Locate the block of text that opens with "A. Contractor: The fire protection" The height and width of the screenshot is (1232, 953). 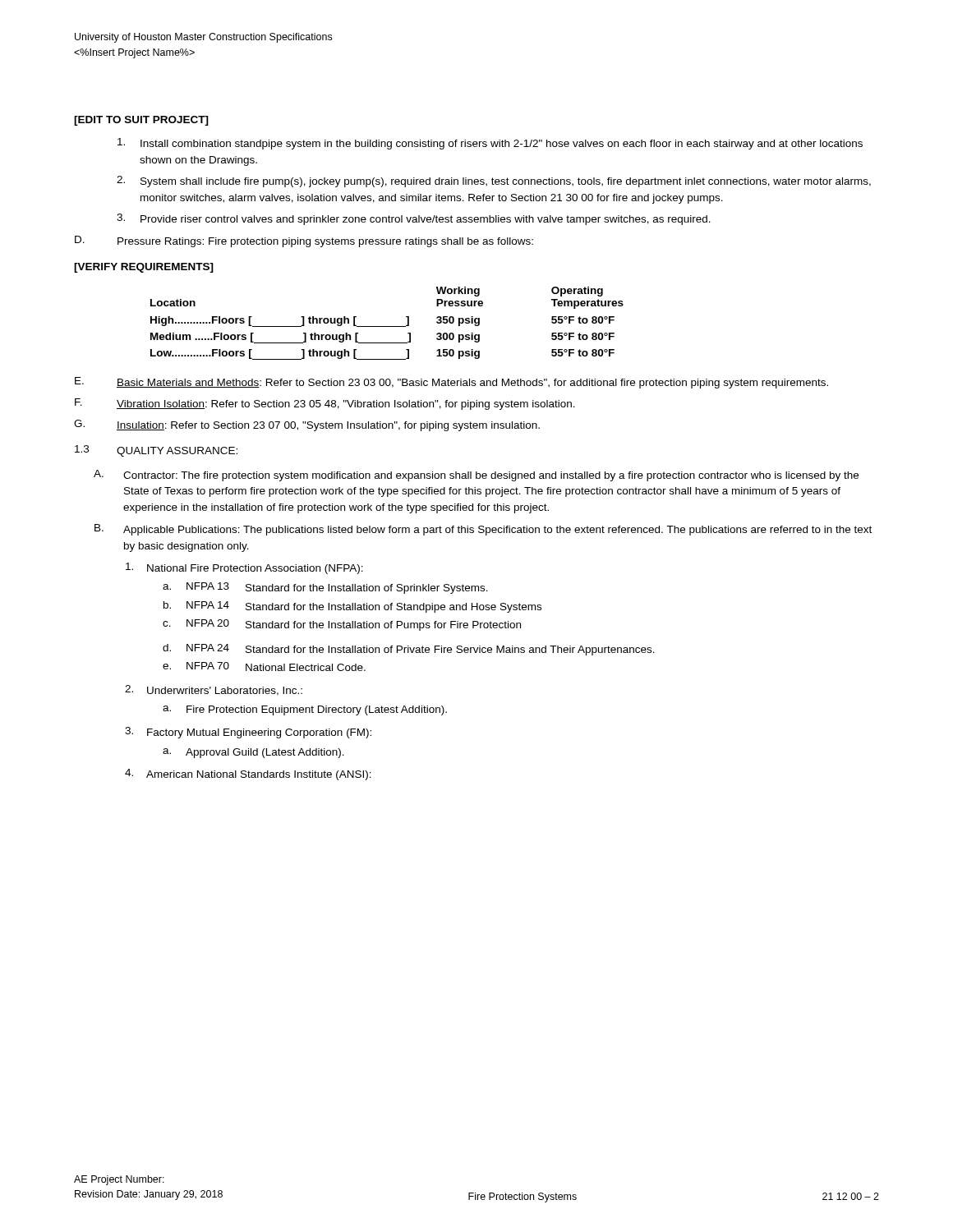pyautogui.click(x=486, y=491)
